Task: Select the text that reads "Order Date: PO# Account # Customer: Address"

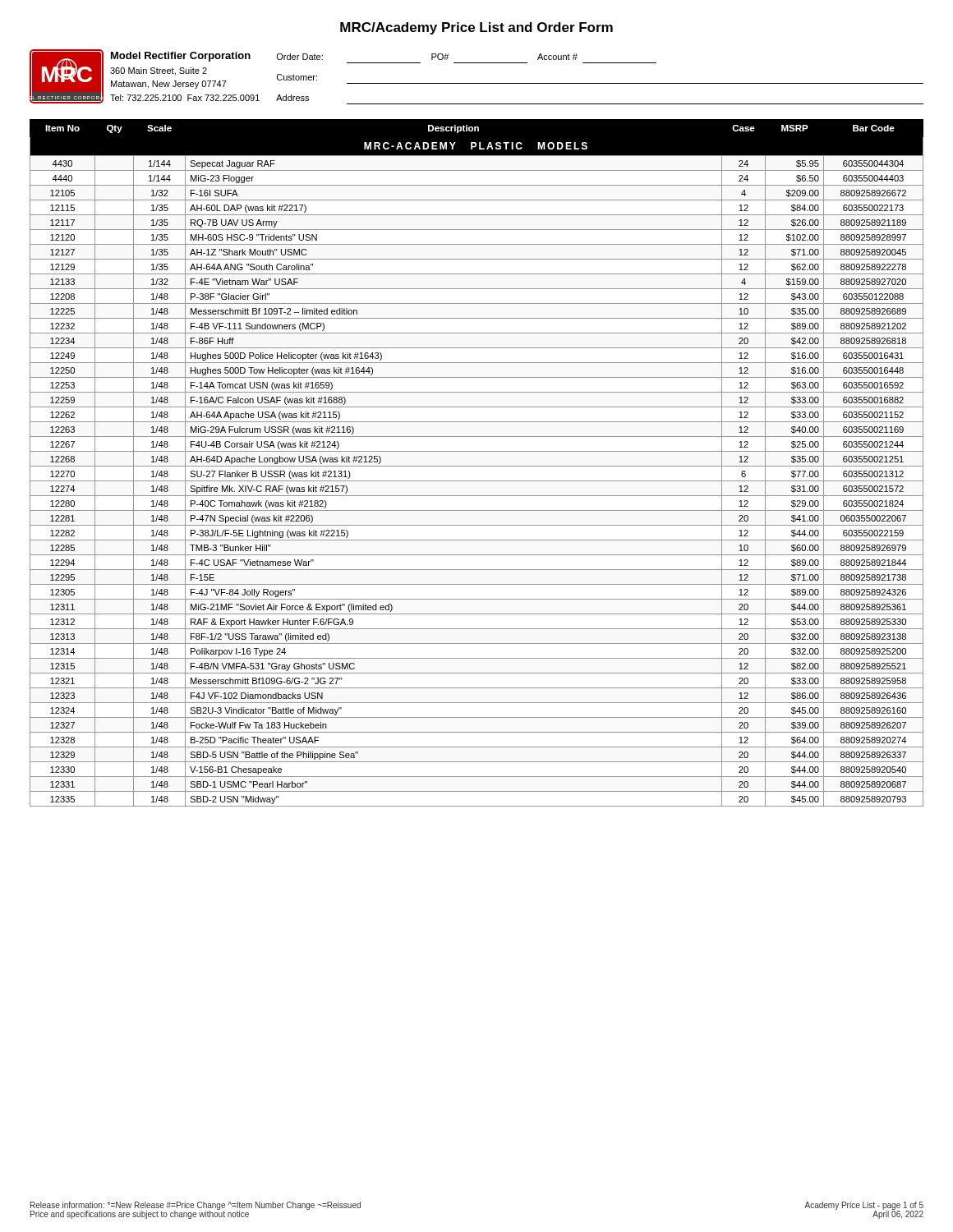Action: coord(600,78)
